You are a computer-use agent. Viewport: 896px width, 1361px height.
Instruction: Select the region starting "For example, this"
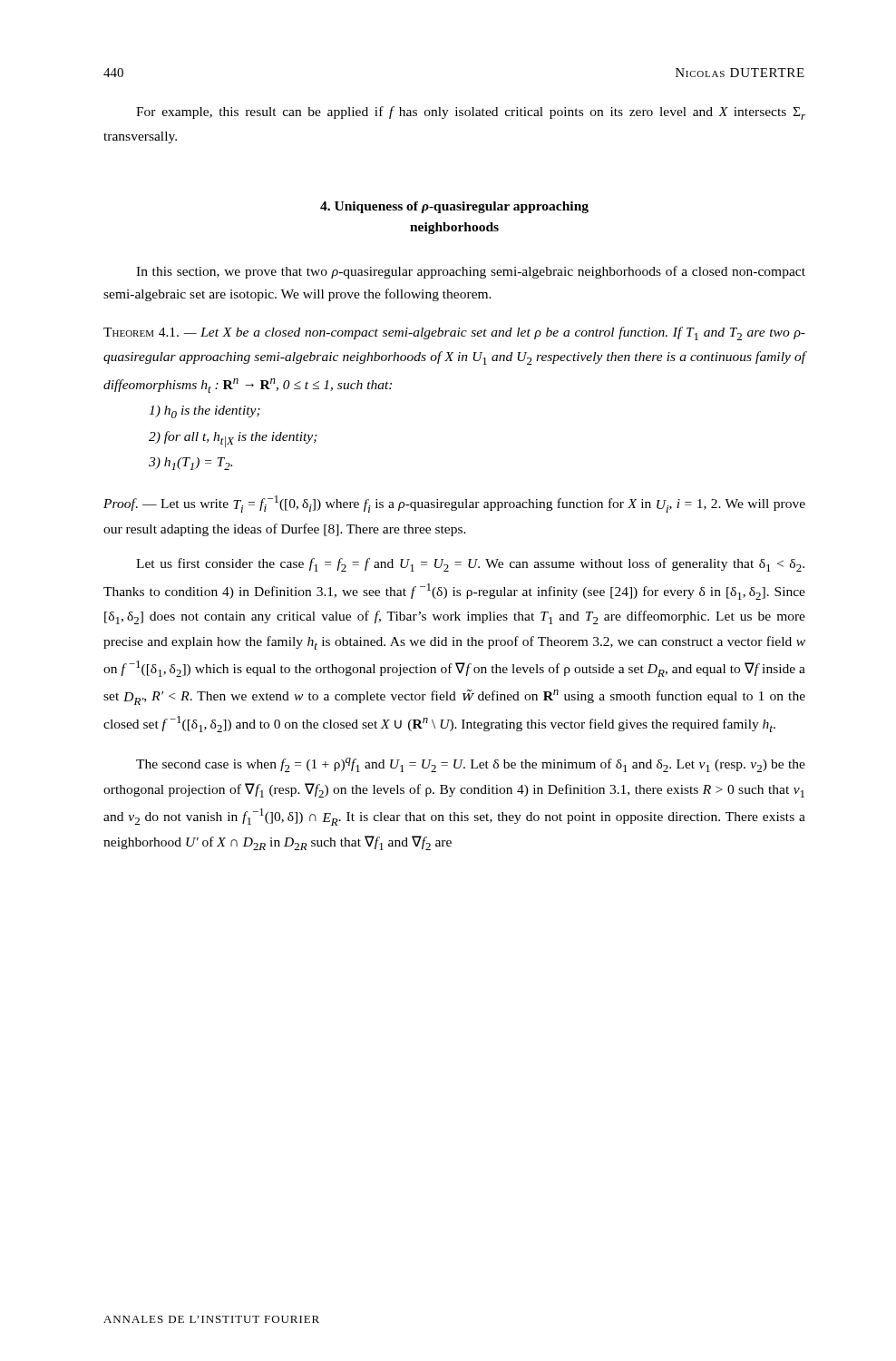click(x=454, y=124)
